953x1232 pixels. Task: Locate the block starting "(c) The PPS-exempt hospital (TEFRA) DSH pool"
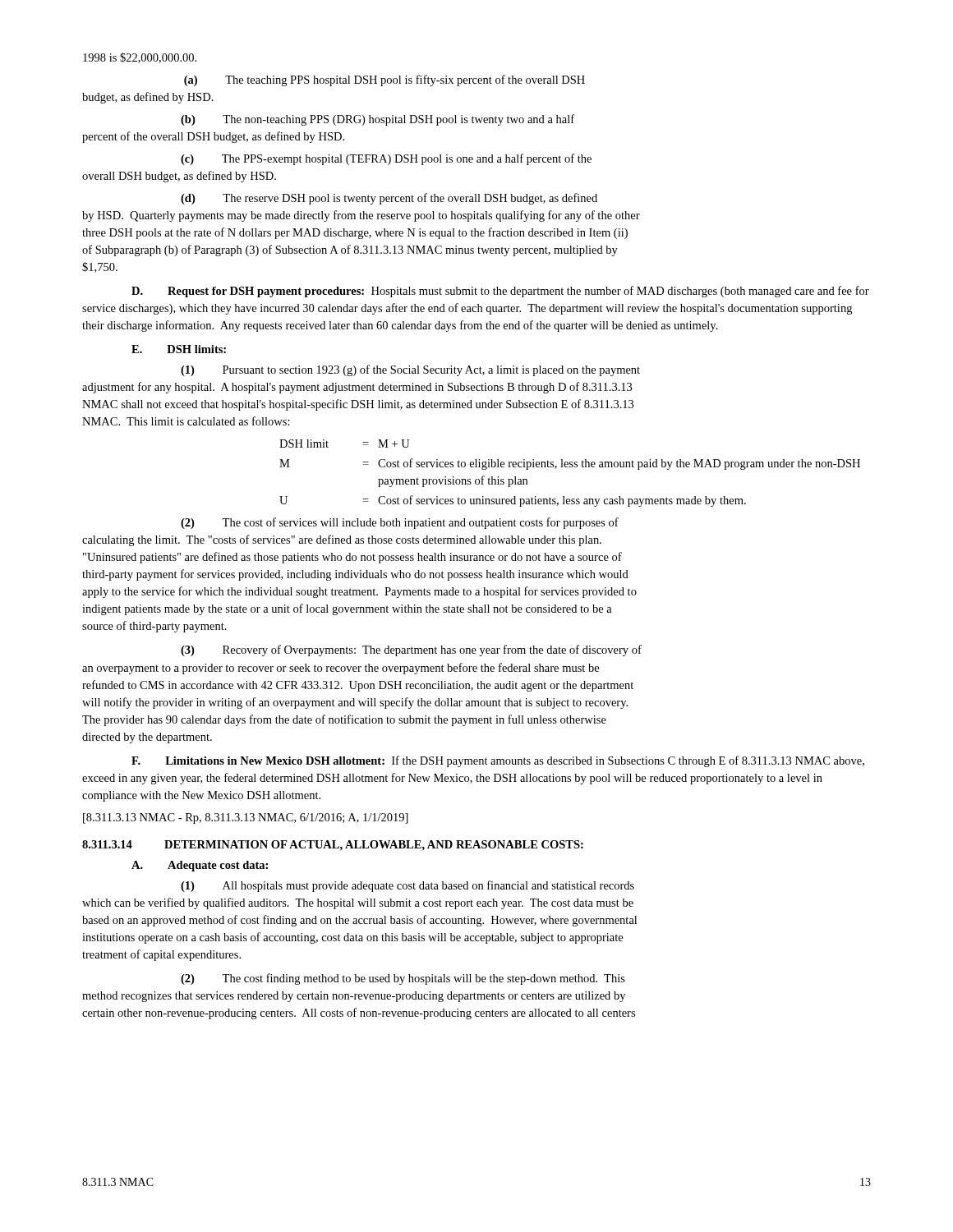tap(337, 166)
